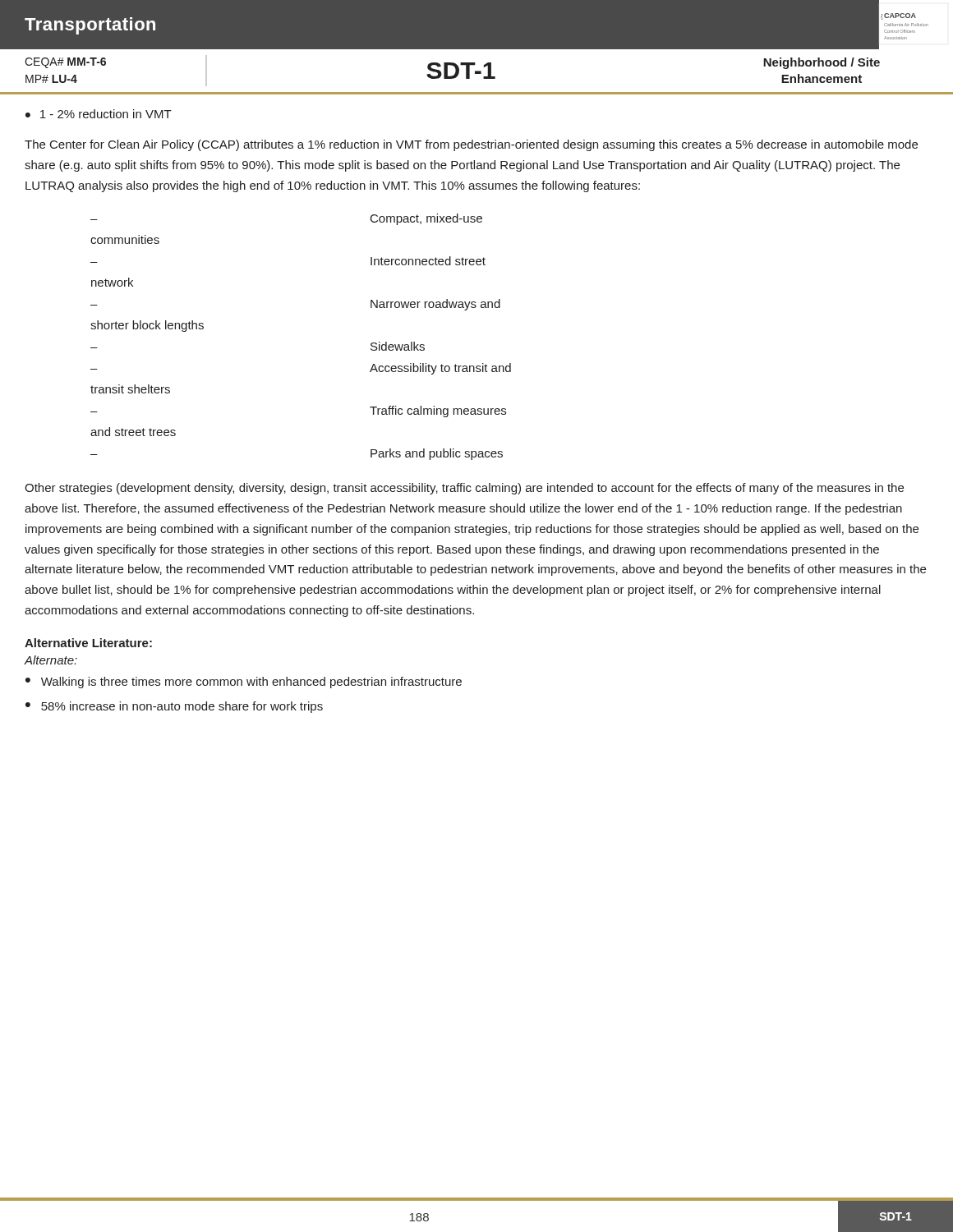Point to the region starting "– Accessibility to transit and"
Viewport: 953px width, 1232px height.
click(x=94, y=369)
